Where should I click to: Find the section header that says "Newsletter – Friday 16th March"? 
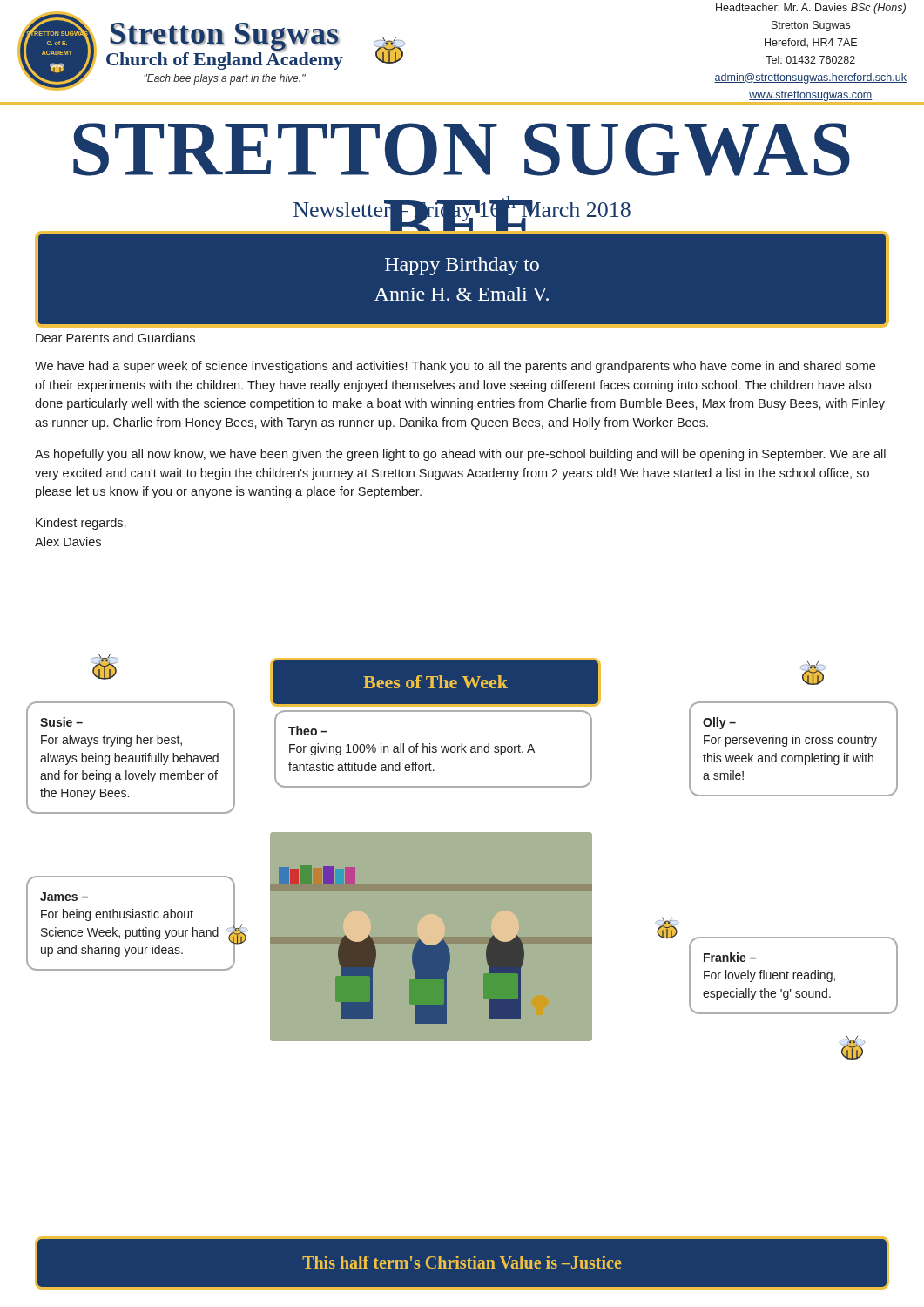(x=462, y=207)
